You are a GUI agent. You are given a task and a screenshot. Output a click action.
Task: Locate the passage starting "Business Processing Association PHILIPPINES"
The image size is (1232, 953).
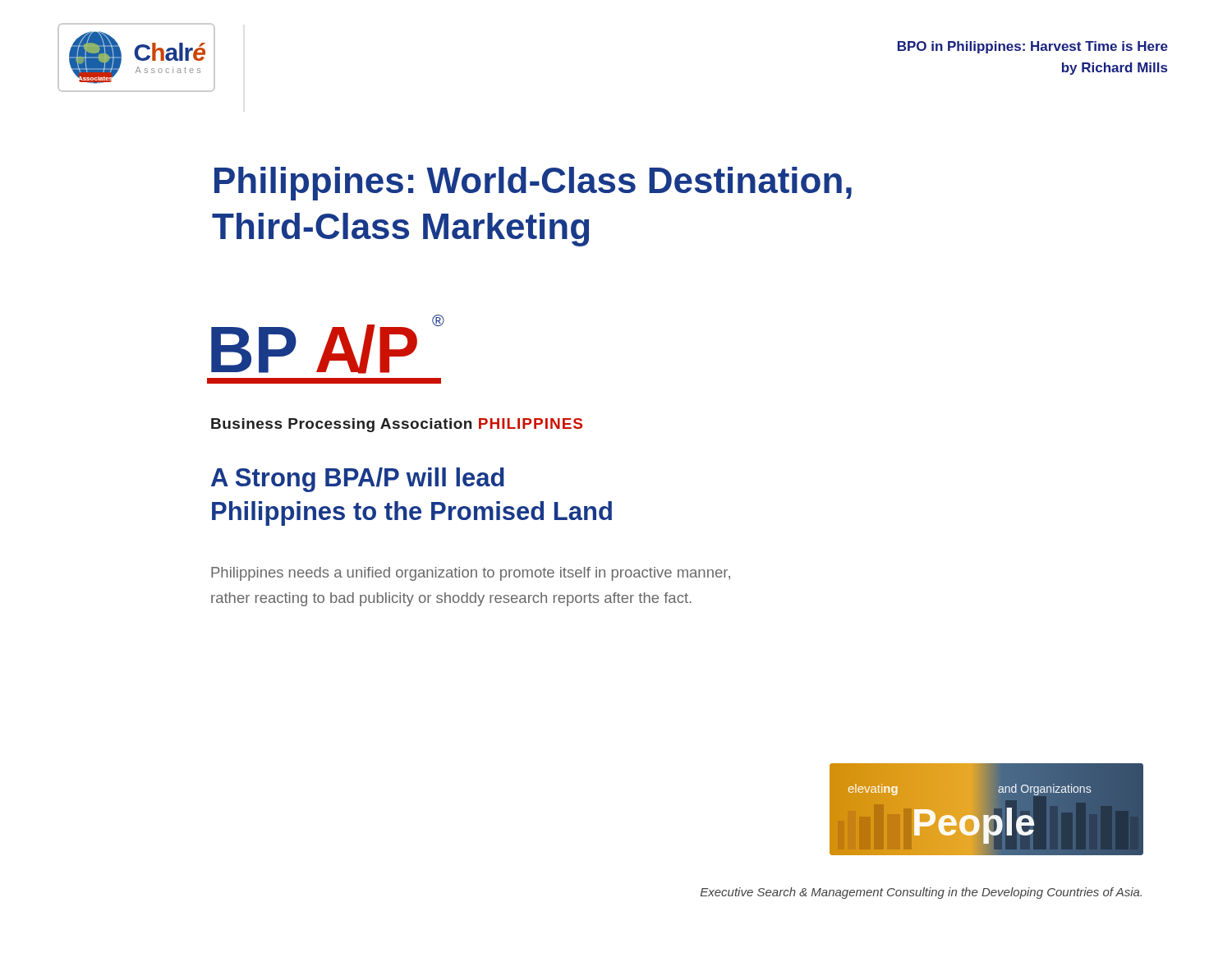click(x=397, y=423)
